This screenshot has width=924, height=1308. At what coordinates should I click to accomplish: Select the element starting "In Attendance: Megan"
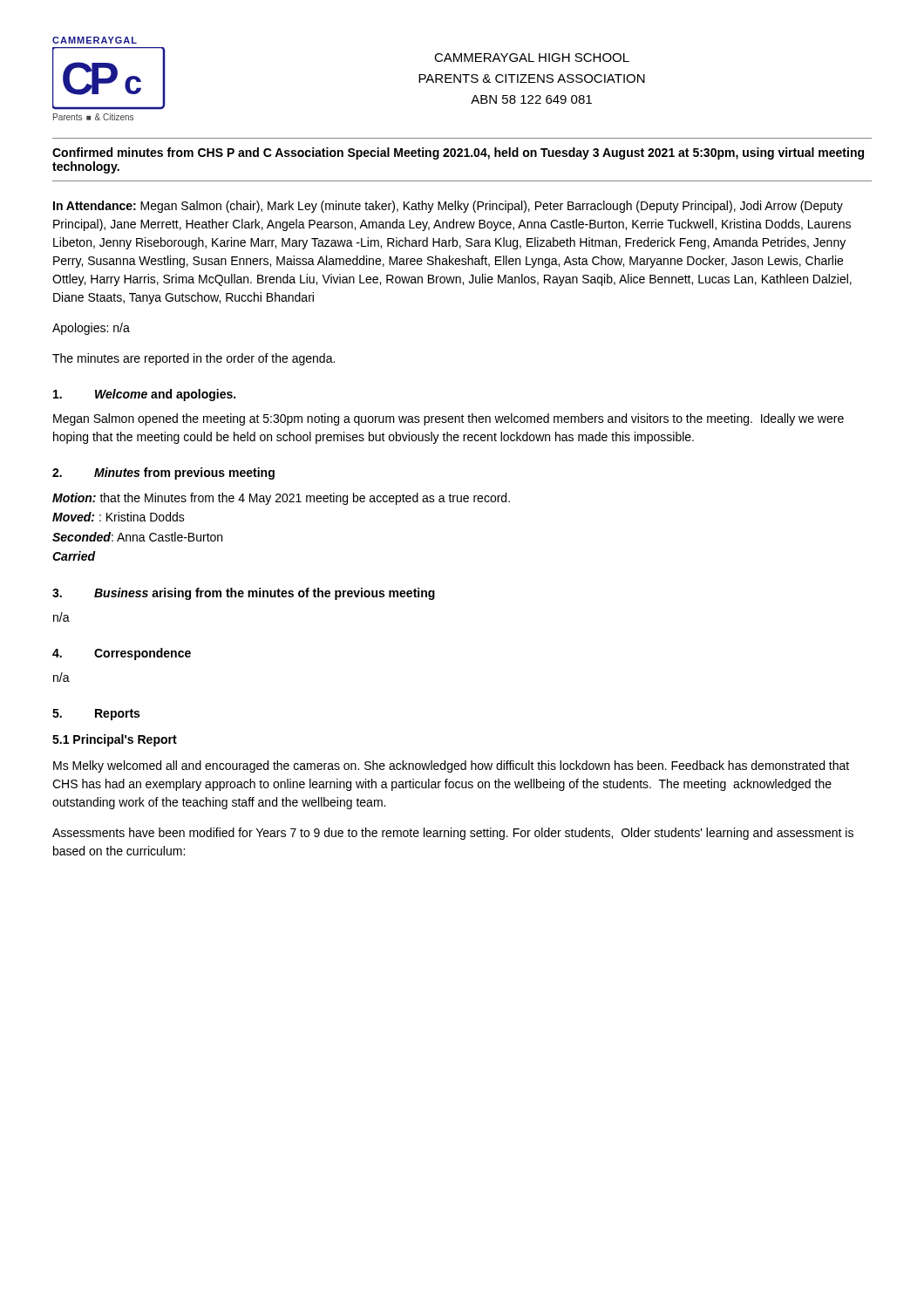tap(452, 252)
